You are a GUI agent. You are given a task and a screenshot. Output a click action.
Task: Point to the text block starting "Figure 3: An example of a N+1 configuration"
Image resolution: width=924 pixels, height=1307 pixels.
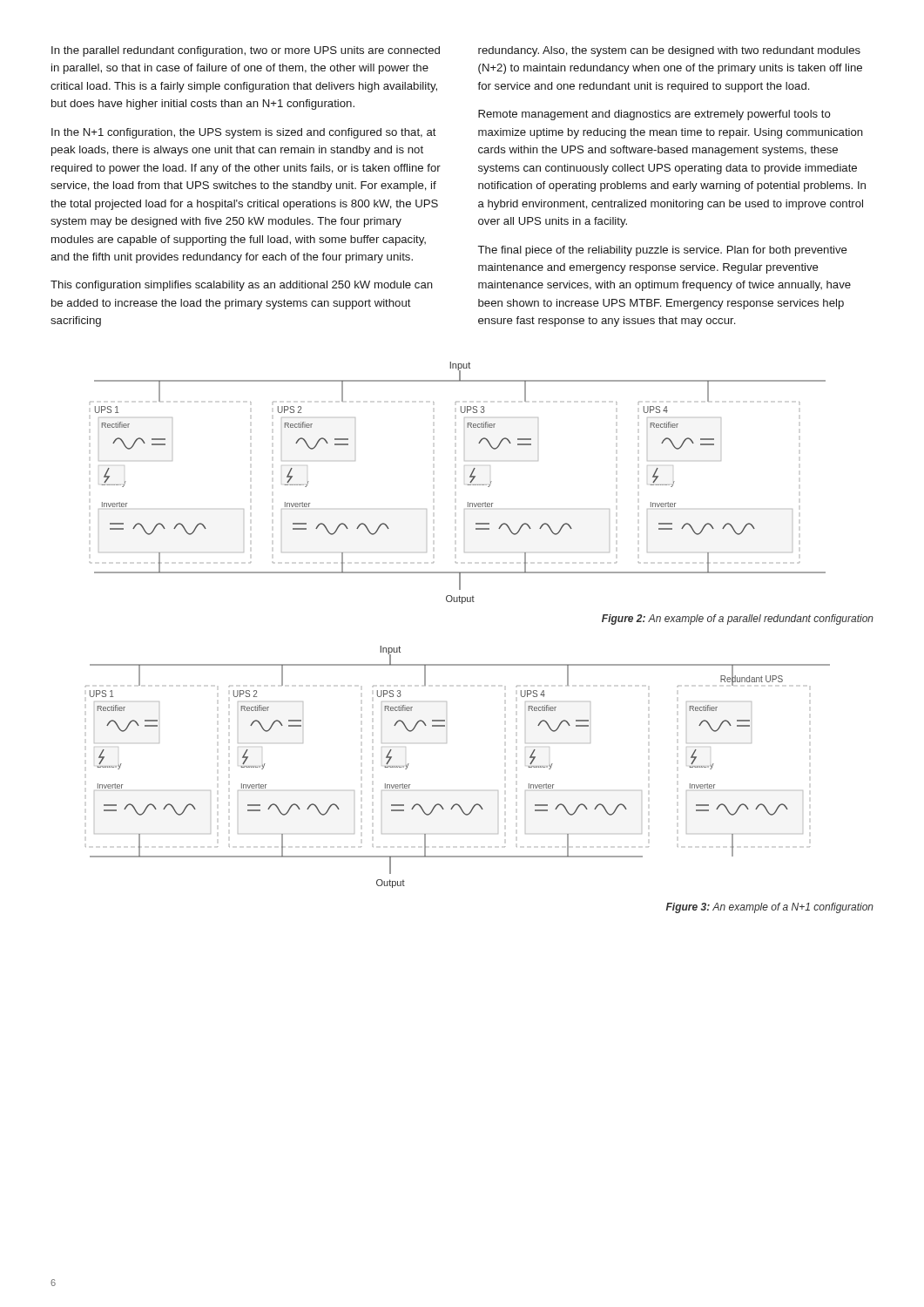tap(770, 907)
